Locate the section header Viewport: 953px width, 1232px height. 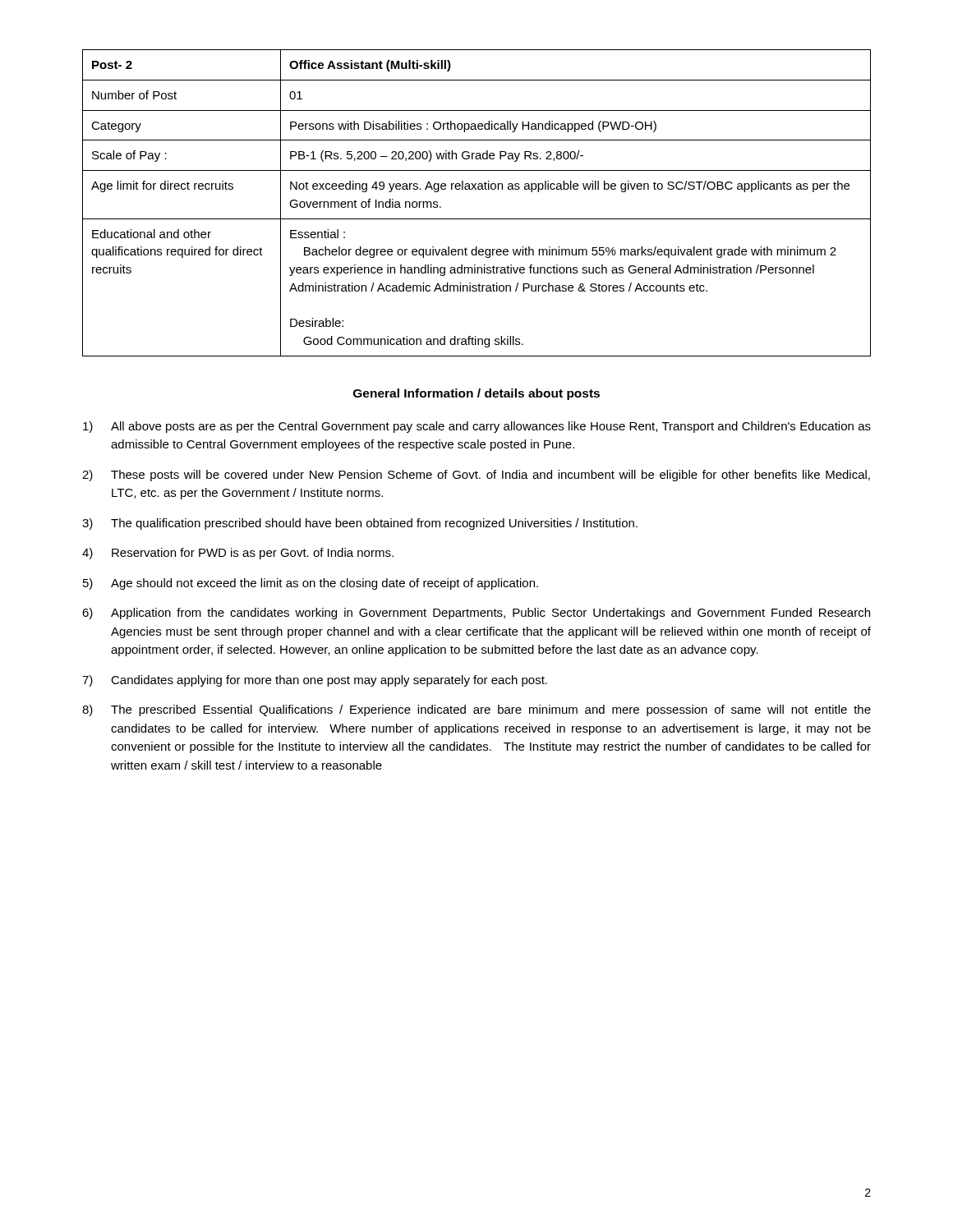pyautogui.click(x=476, y=393)
